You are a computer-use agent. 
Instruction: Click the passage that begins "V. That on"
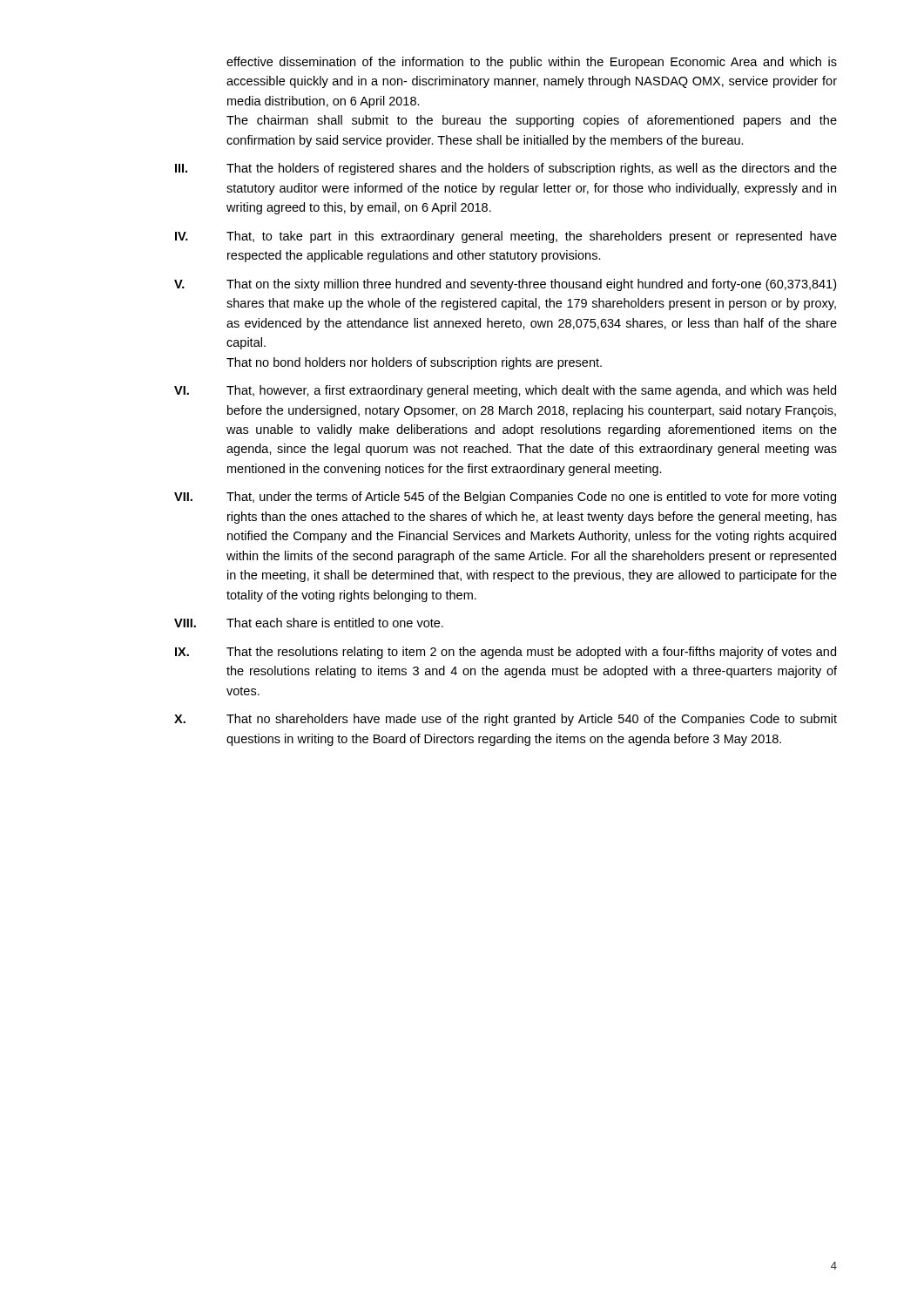[x=506, y=323]
